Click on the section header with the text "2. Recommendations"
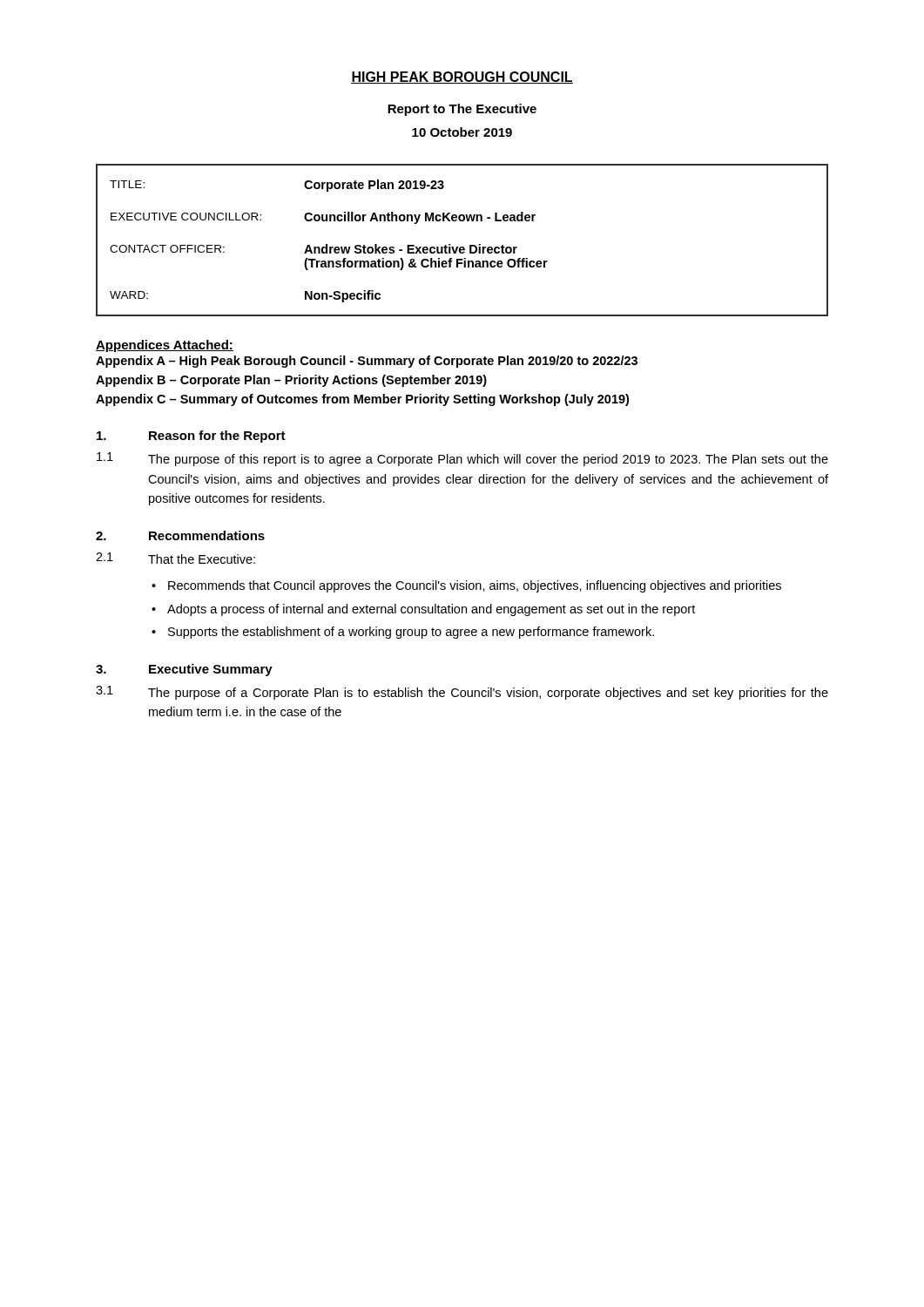Viewport: 924px width, 1307px height. [180, 535]
